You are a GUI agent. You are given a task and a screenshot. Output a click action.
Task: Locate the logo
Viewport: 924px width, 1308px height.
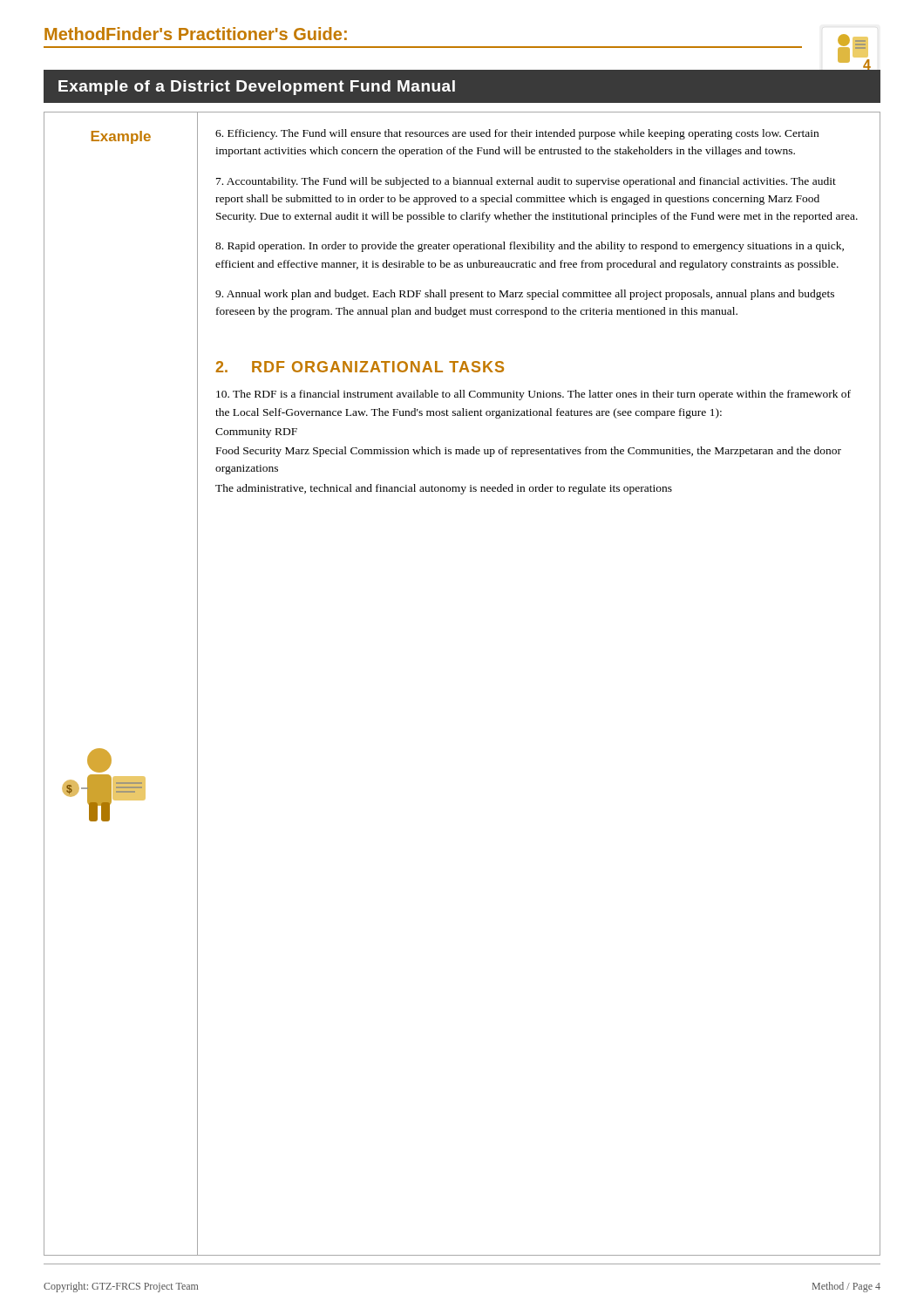[850, 51]
